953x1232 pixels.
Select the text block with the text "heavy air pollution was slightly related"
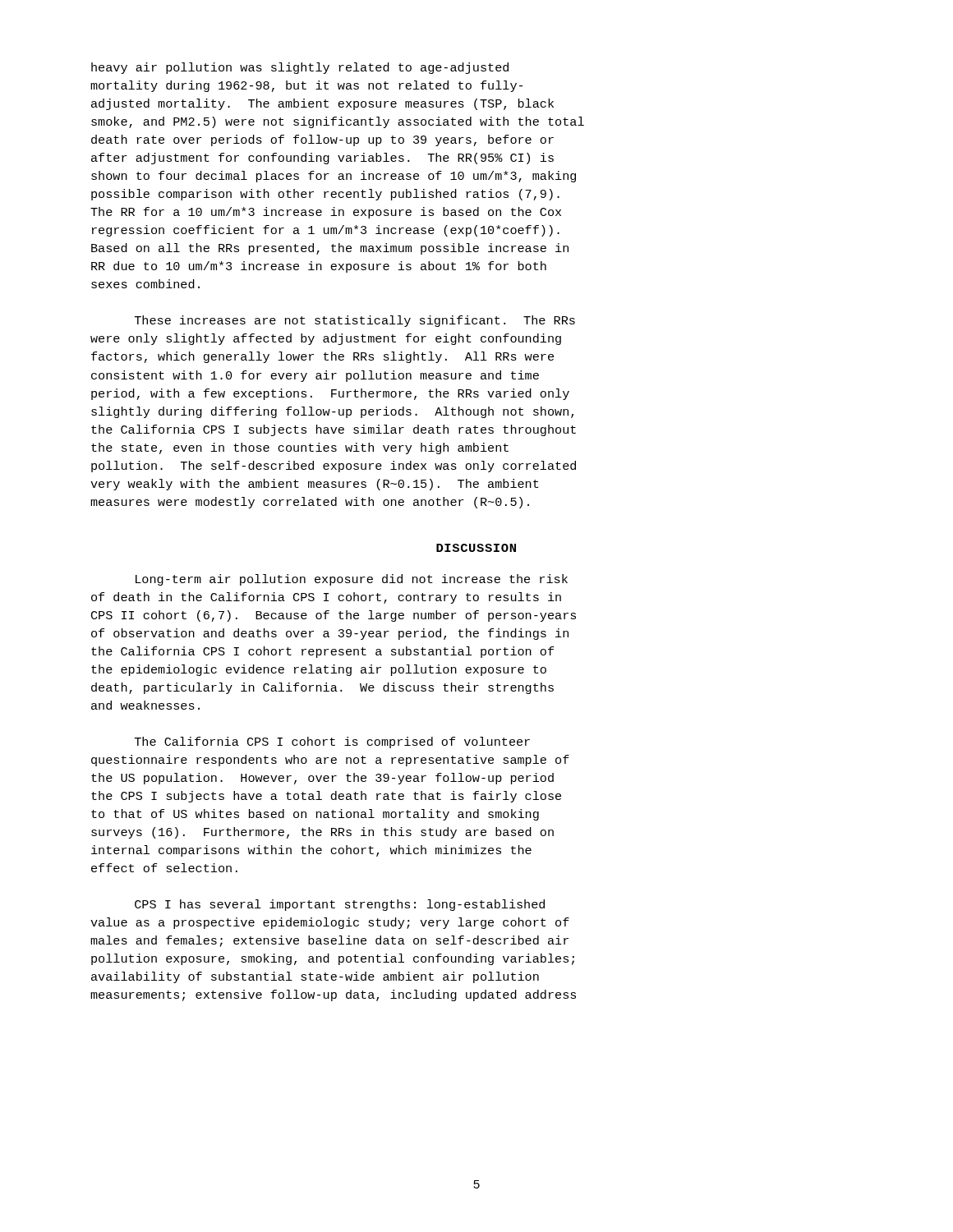[x=337, y=177]
